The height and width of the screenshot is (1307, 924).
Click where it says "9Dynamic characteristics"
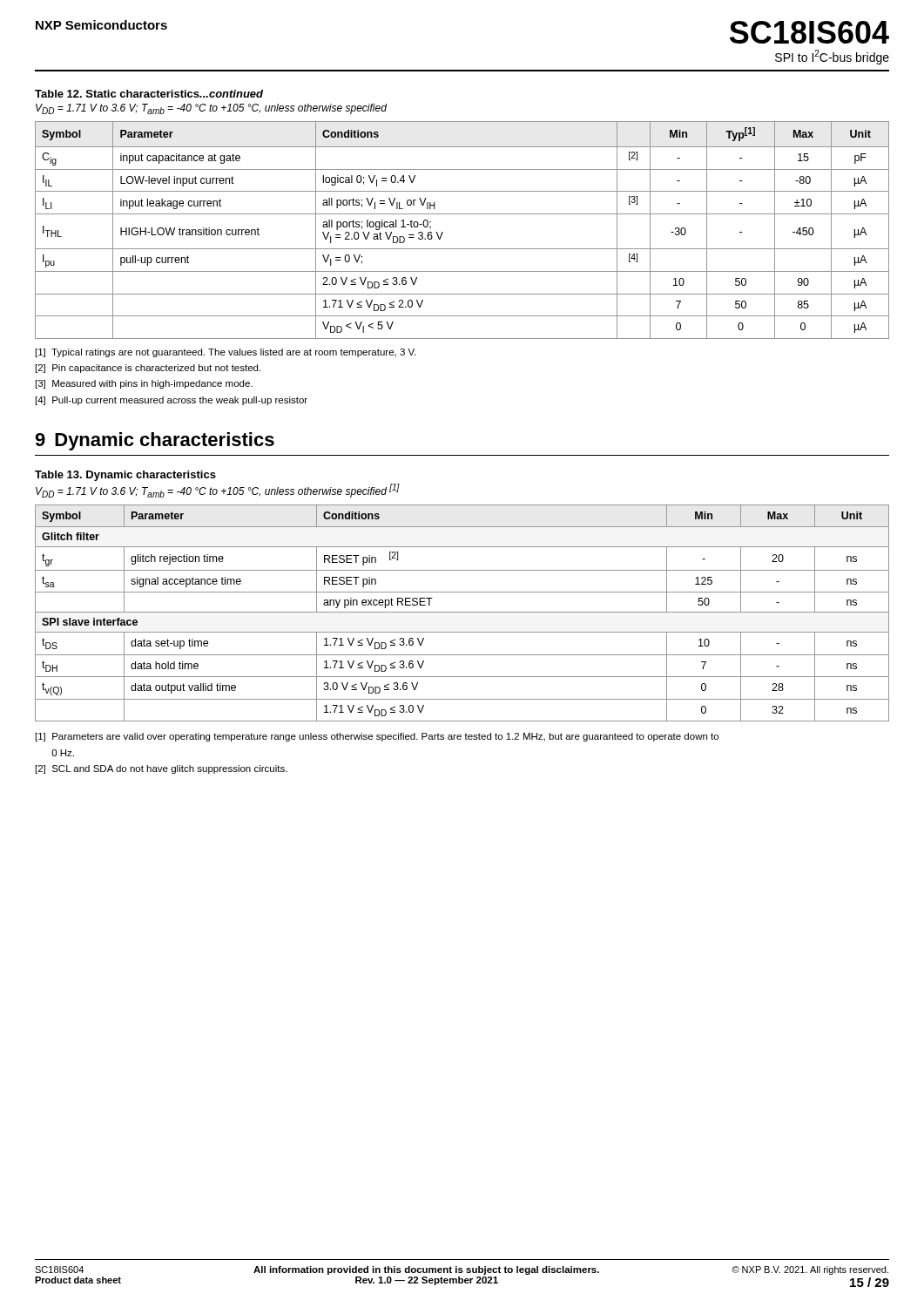(x=155, y=440)
